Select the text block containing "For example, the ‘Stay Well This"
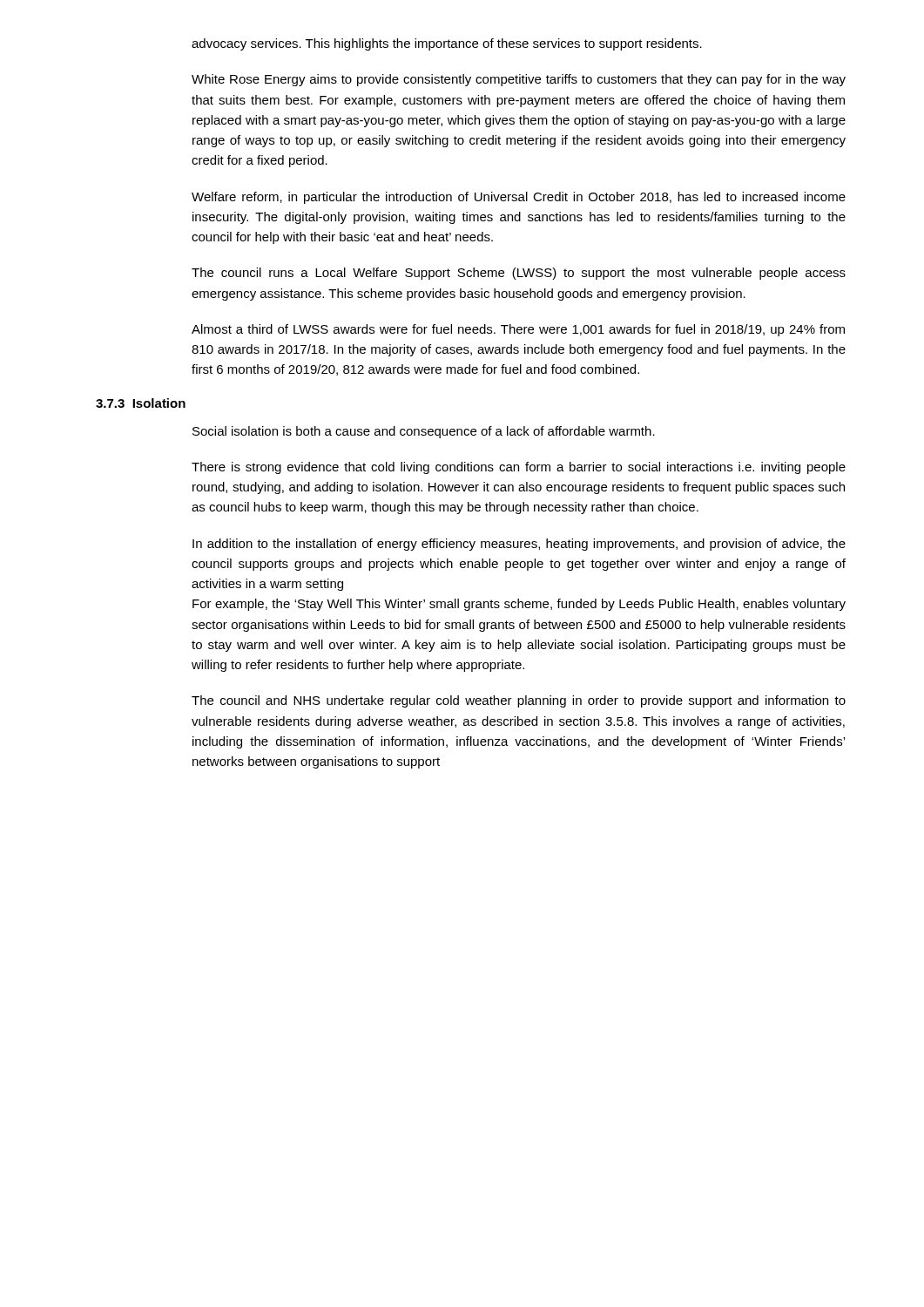Screen dimensions: 1307x924 pos(519,634)
